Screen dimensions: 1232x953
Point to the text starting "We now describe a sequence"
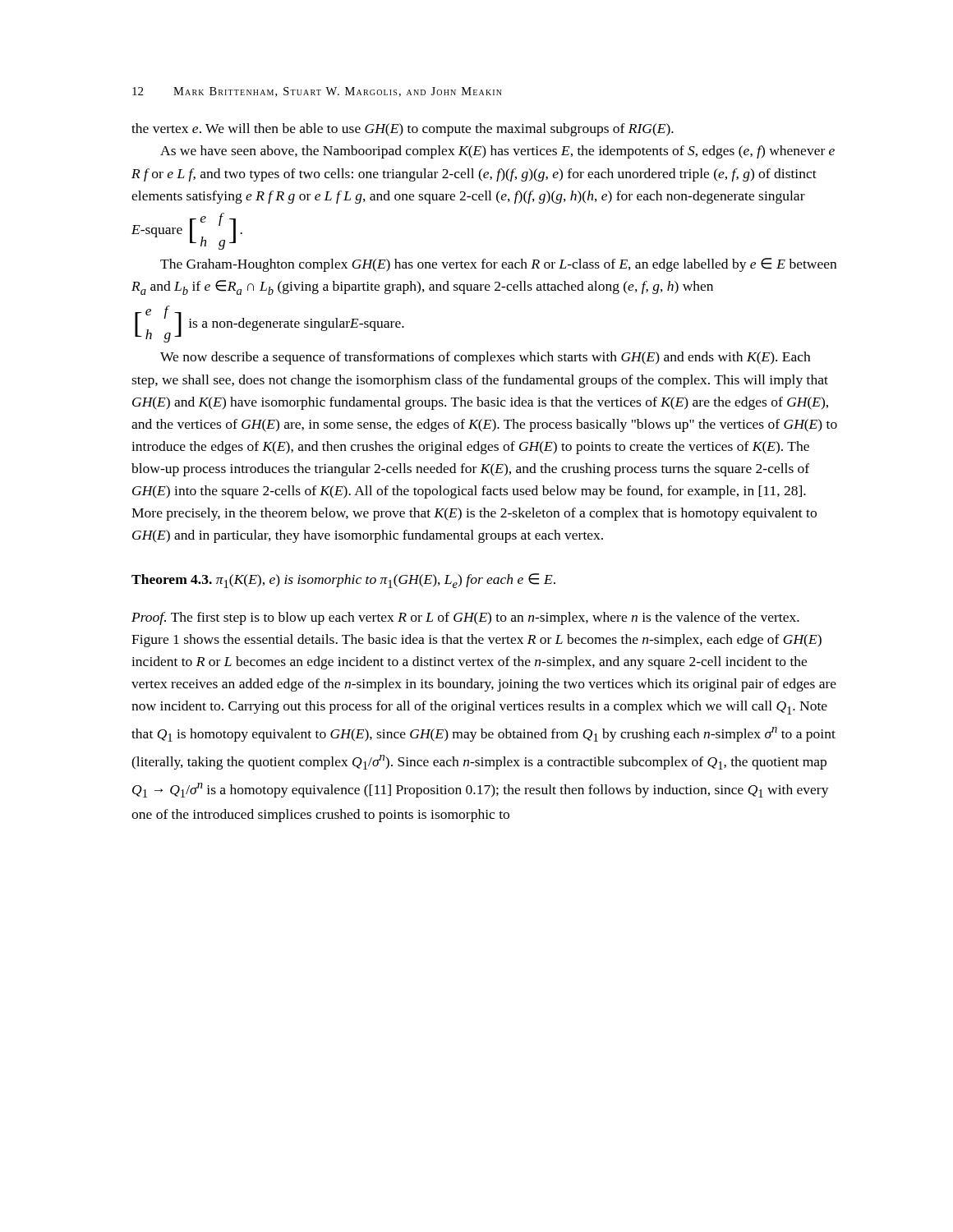click(484, 446)
